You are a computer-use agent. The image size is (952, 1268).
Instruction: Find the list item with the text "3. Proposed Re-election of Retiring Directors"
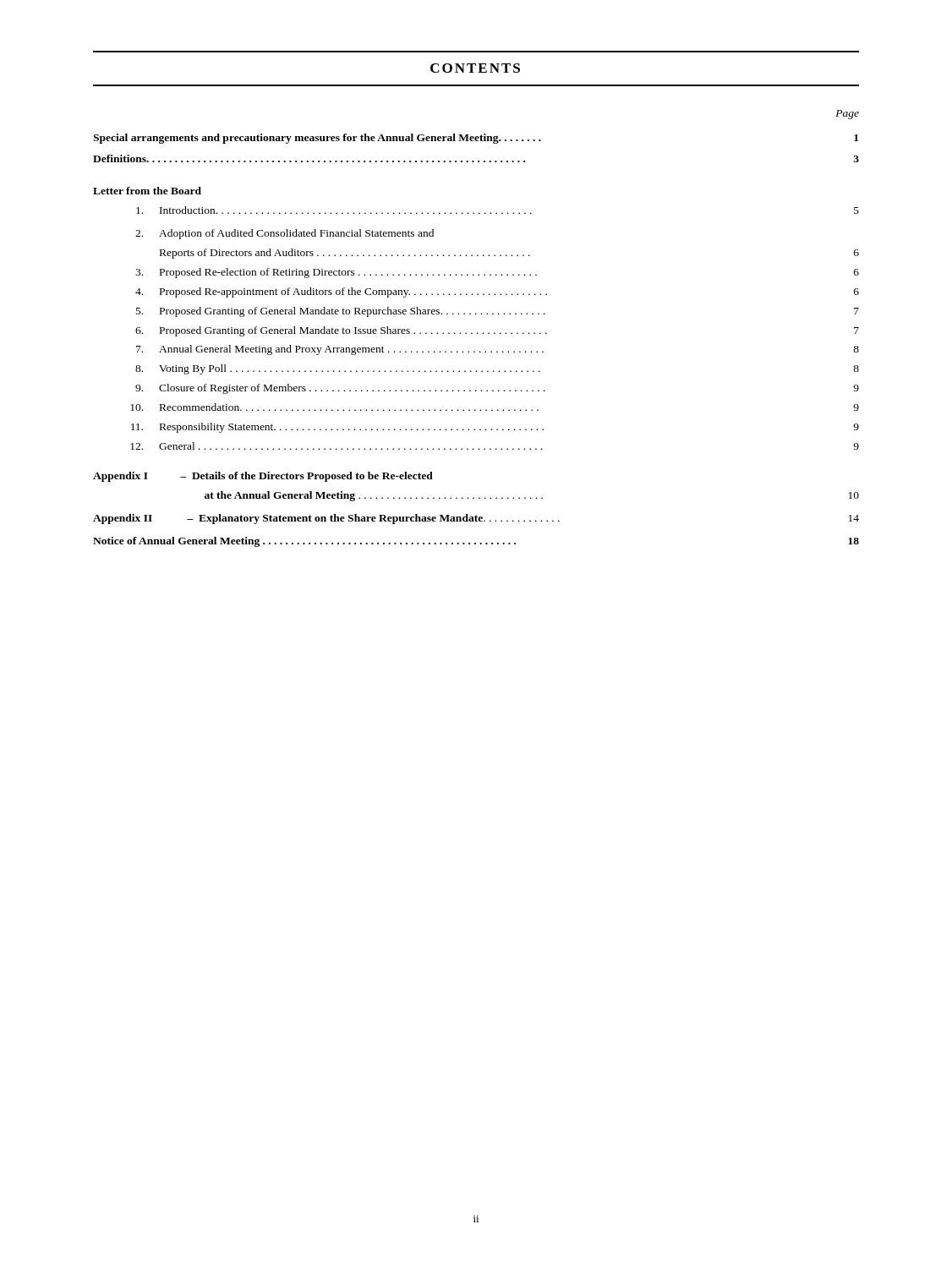tap(476, 272)
